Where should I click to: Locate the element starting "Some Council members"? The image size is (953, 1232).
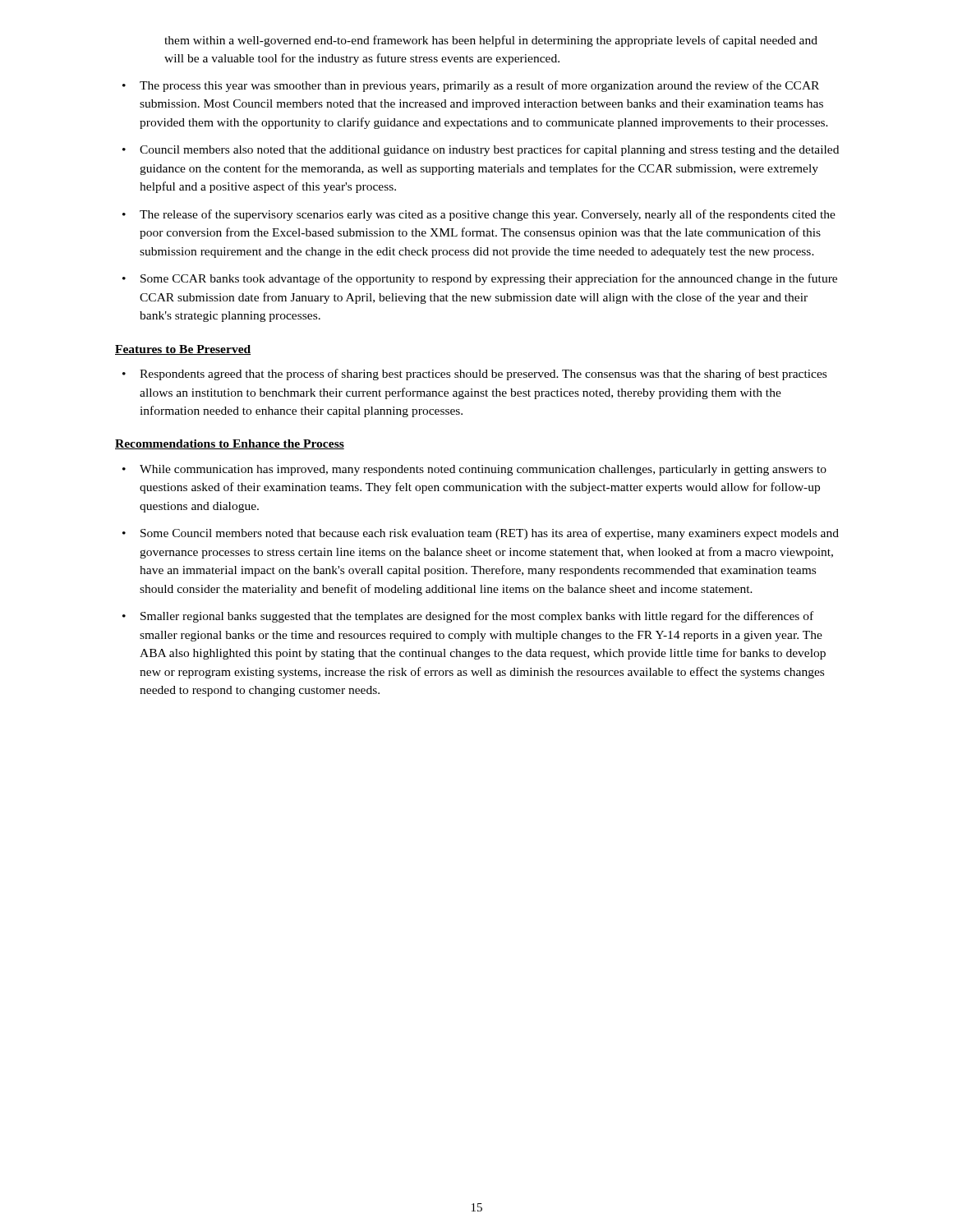click(489, 561)
